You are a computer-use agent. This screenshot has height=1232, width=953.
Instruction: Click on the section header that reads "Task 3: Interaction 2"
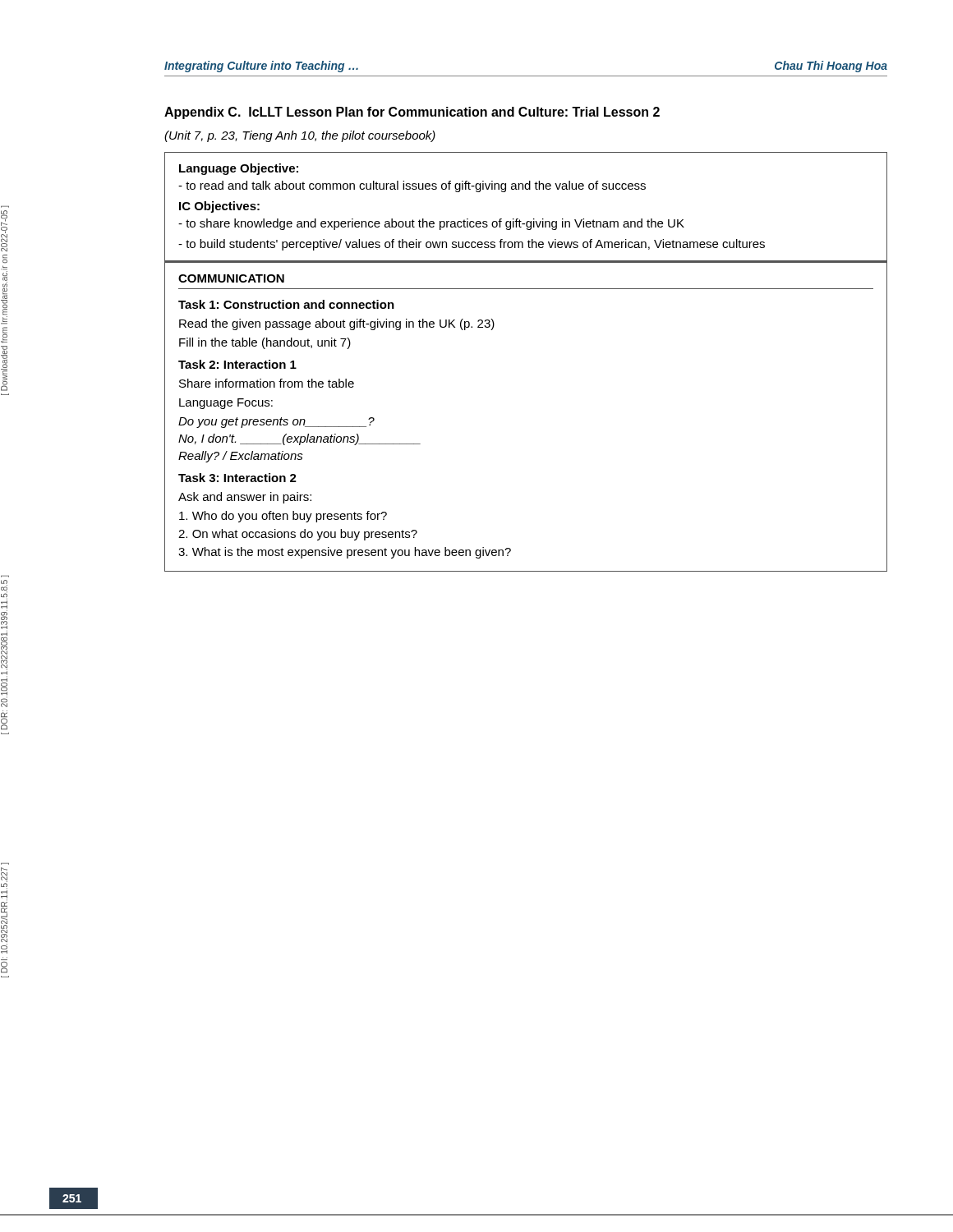click(237, 478)
